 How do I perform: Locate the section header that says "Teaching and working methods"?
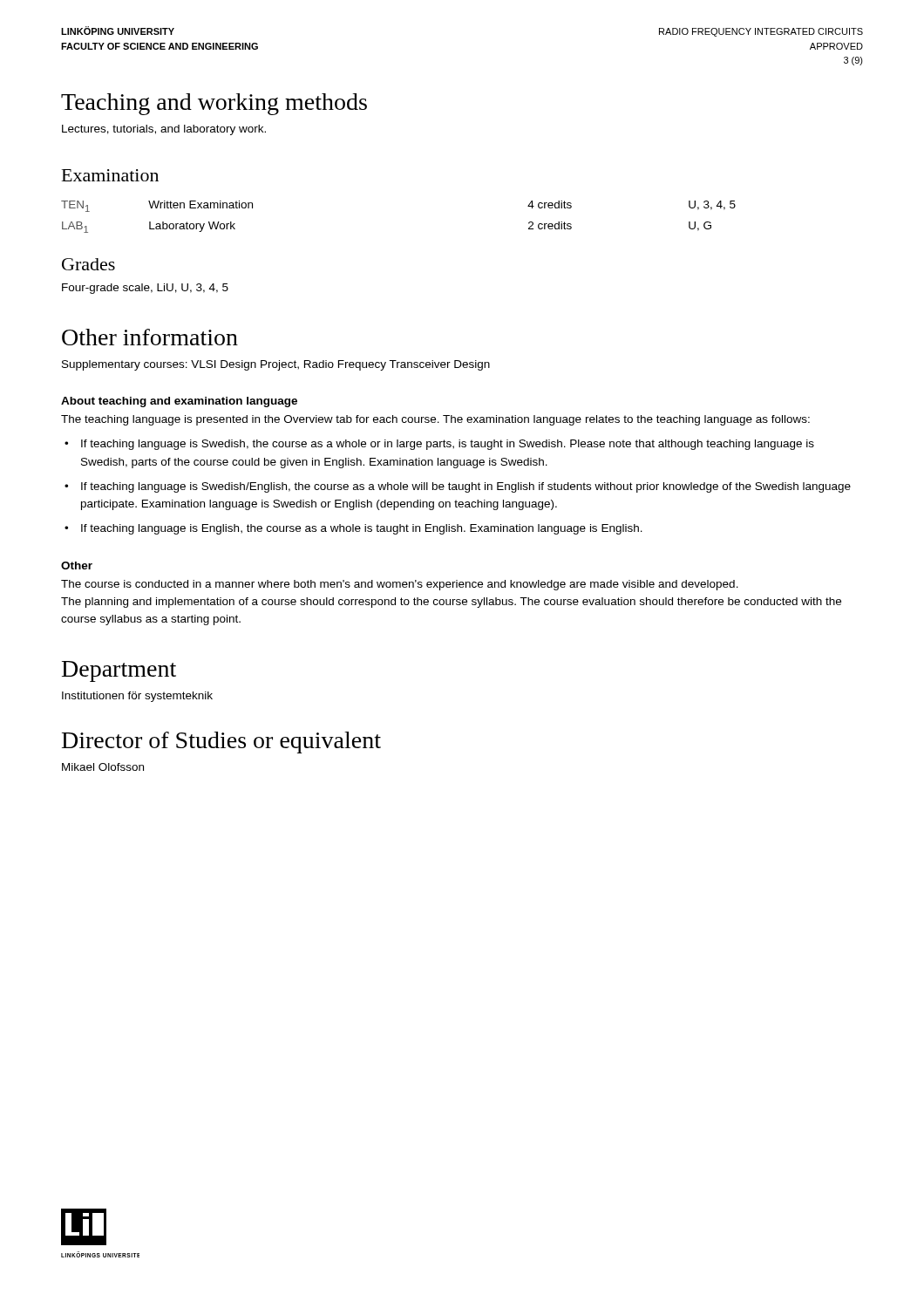pyautogui.click(x=214, y=104)
